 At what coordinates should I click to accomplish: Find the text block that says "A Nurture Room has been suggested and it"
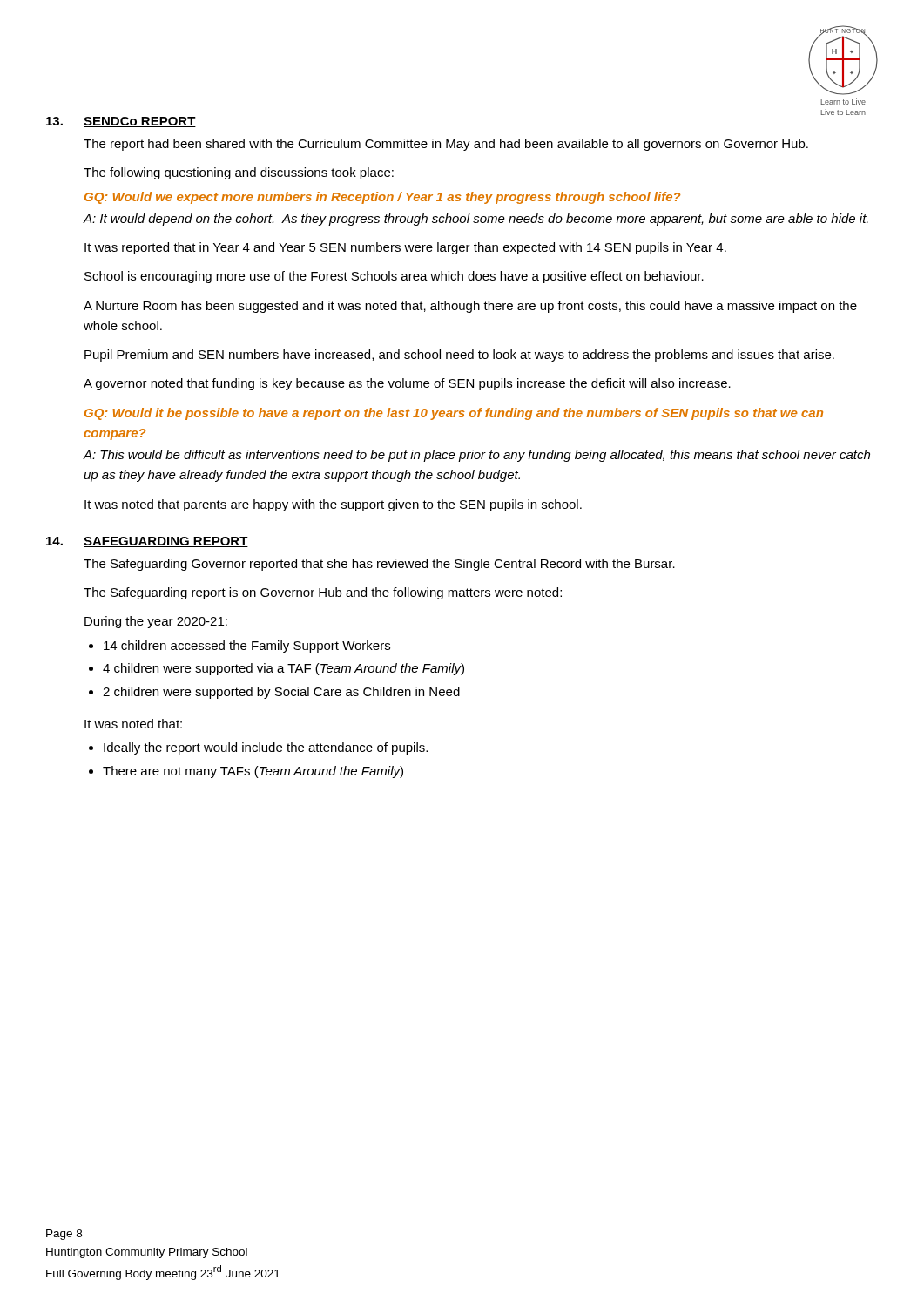coord(470,315)
